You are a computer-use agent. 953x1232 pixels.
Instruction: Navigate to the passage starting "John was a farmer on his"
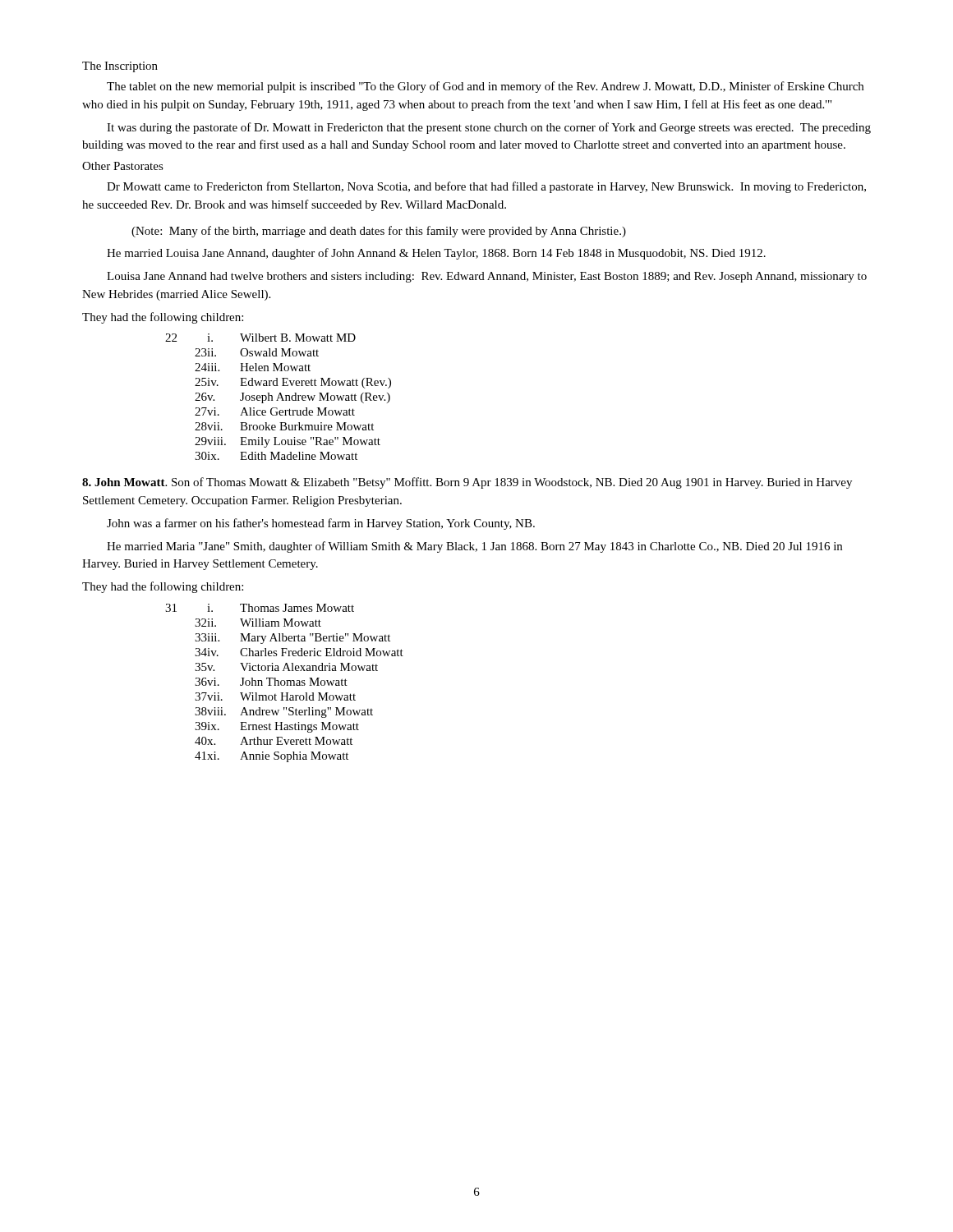pyautogui.click(x=476, y=524)
